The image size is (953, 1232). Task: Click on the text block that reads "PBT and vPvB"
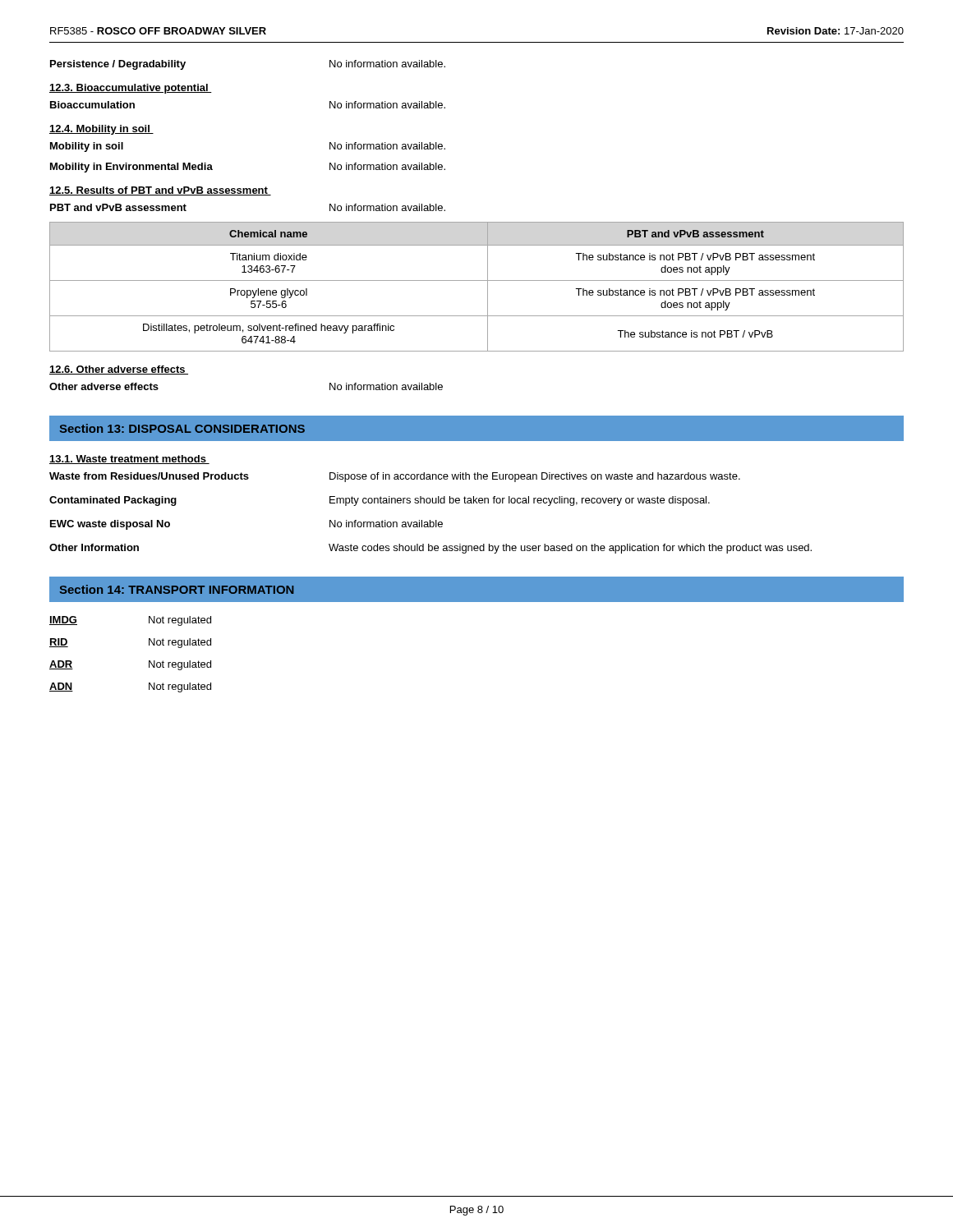pos(108,207)
